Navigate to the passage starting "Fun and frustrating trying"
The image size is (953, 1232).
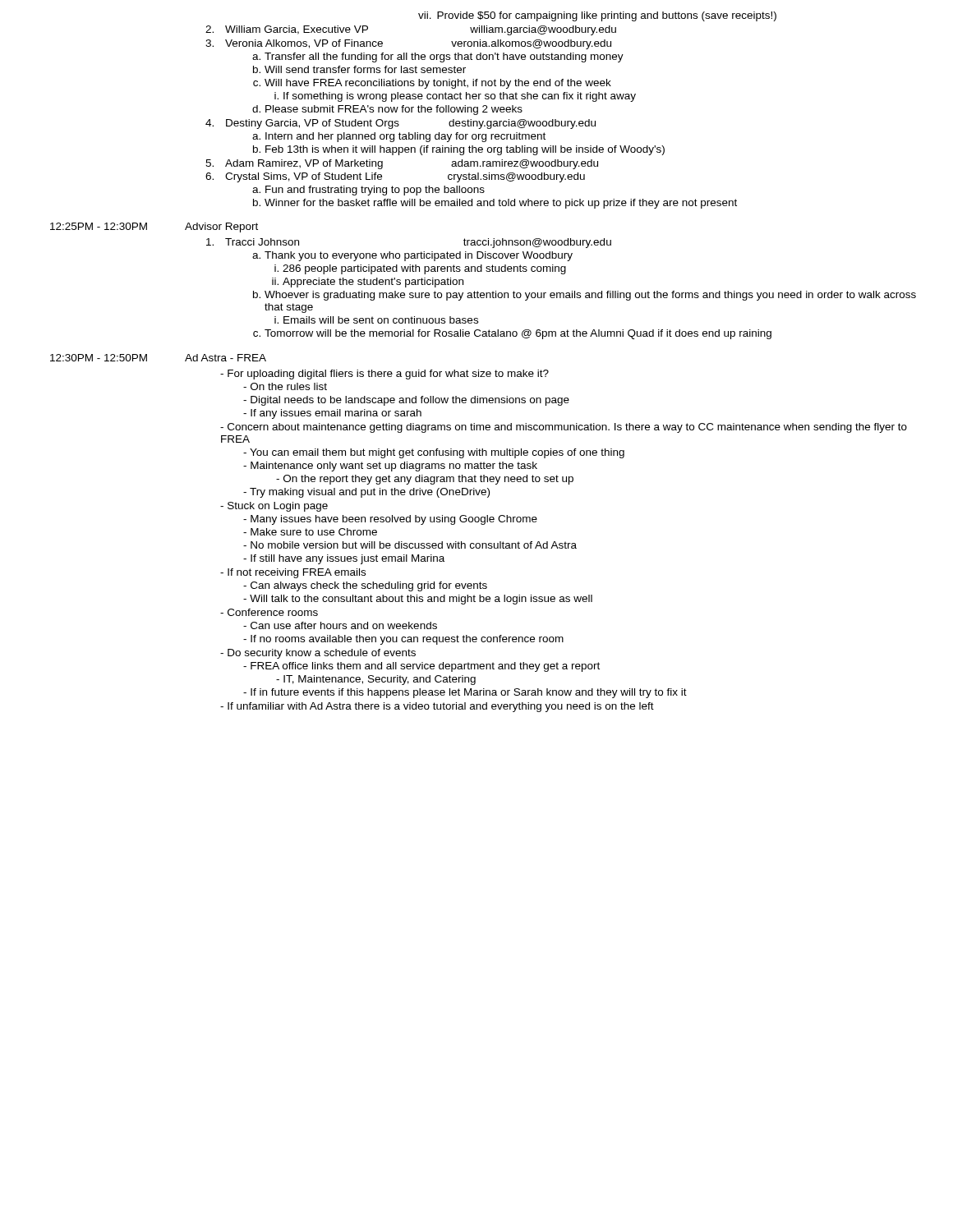[x=583, y=189]
